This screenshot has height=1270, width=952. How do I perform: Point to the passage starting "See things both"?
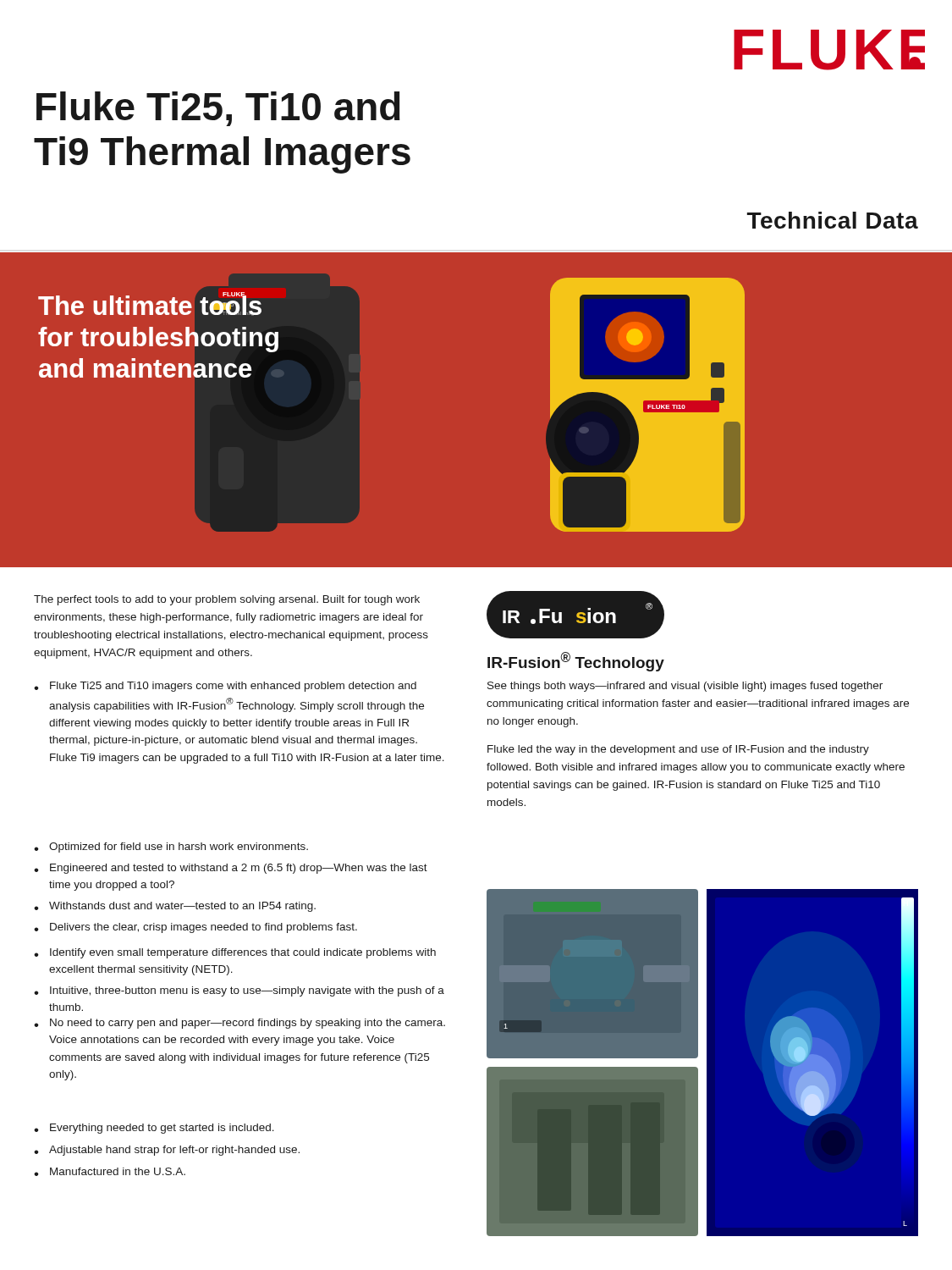(698, 744)
